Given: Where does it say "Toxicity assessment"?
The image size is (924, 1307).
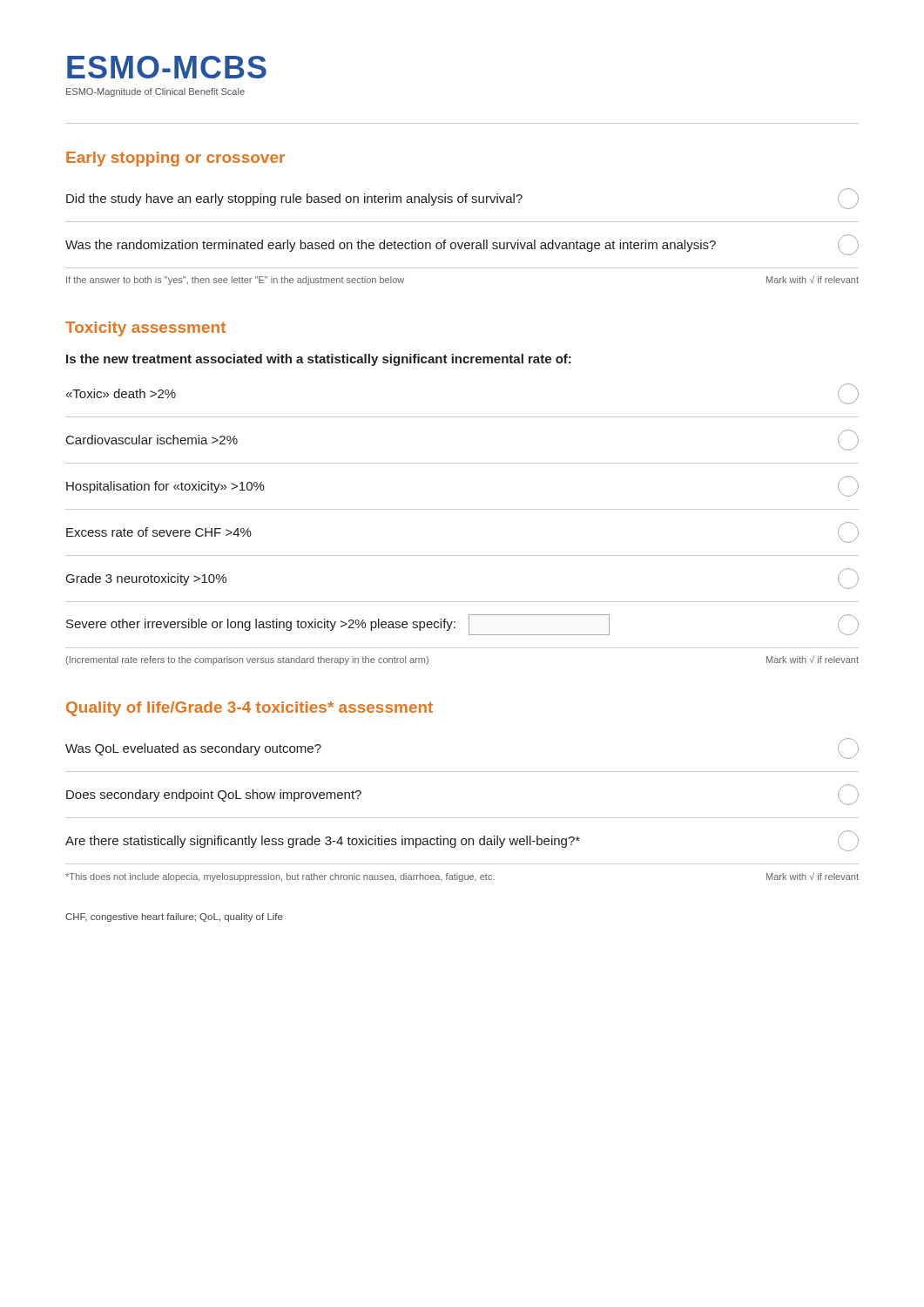Looking at the screenshot, I should (146, 327).
